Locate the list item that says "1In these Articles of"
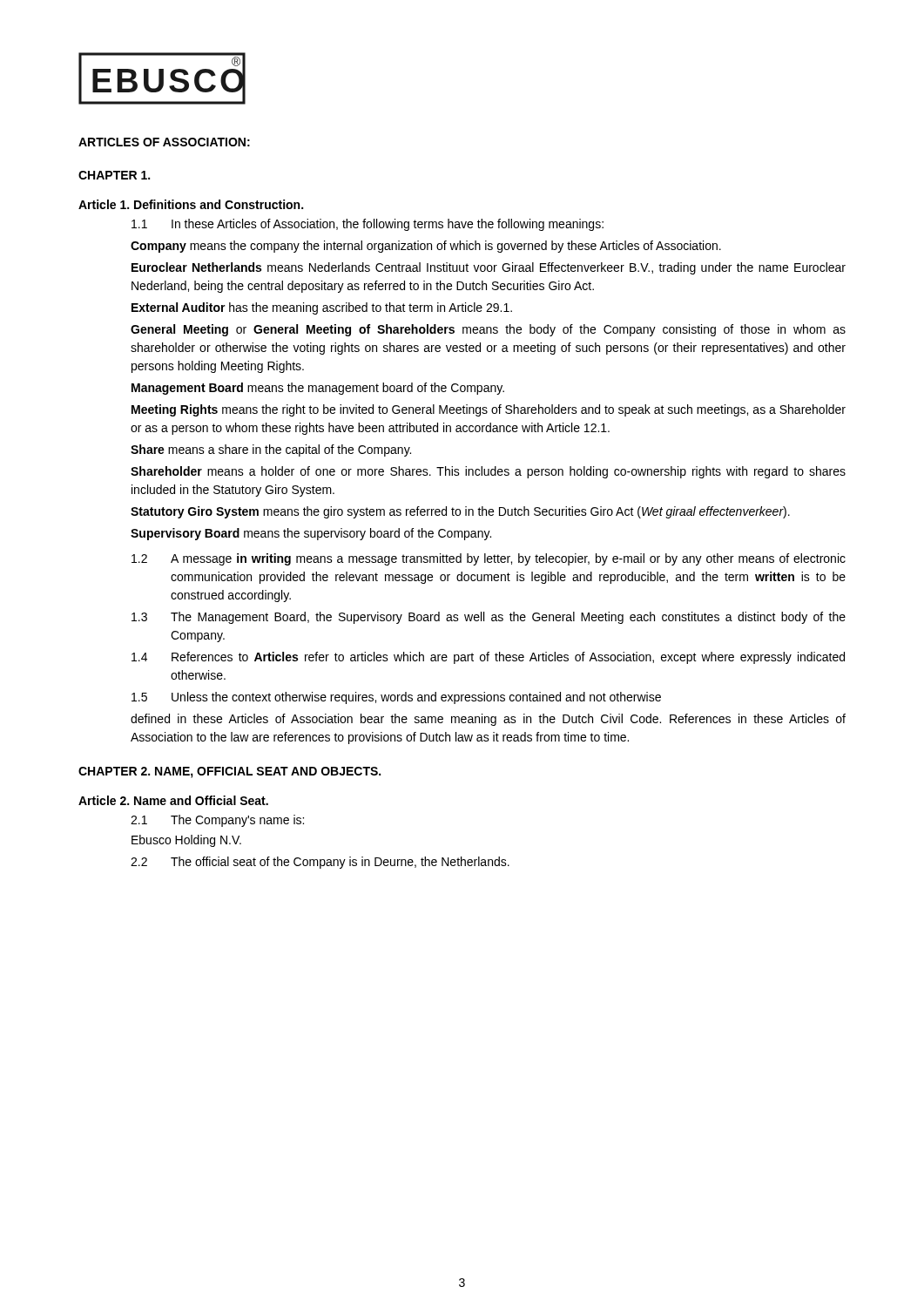 486,224
